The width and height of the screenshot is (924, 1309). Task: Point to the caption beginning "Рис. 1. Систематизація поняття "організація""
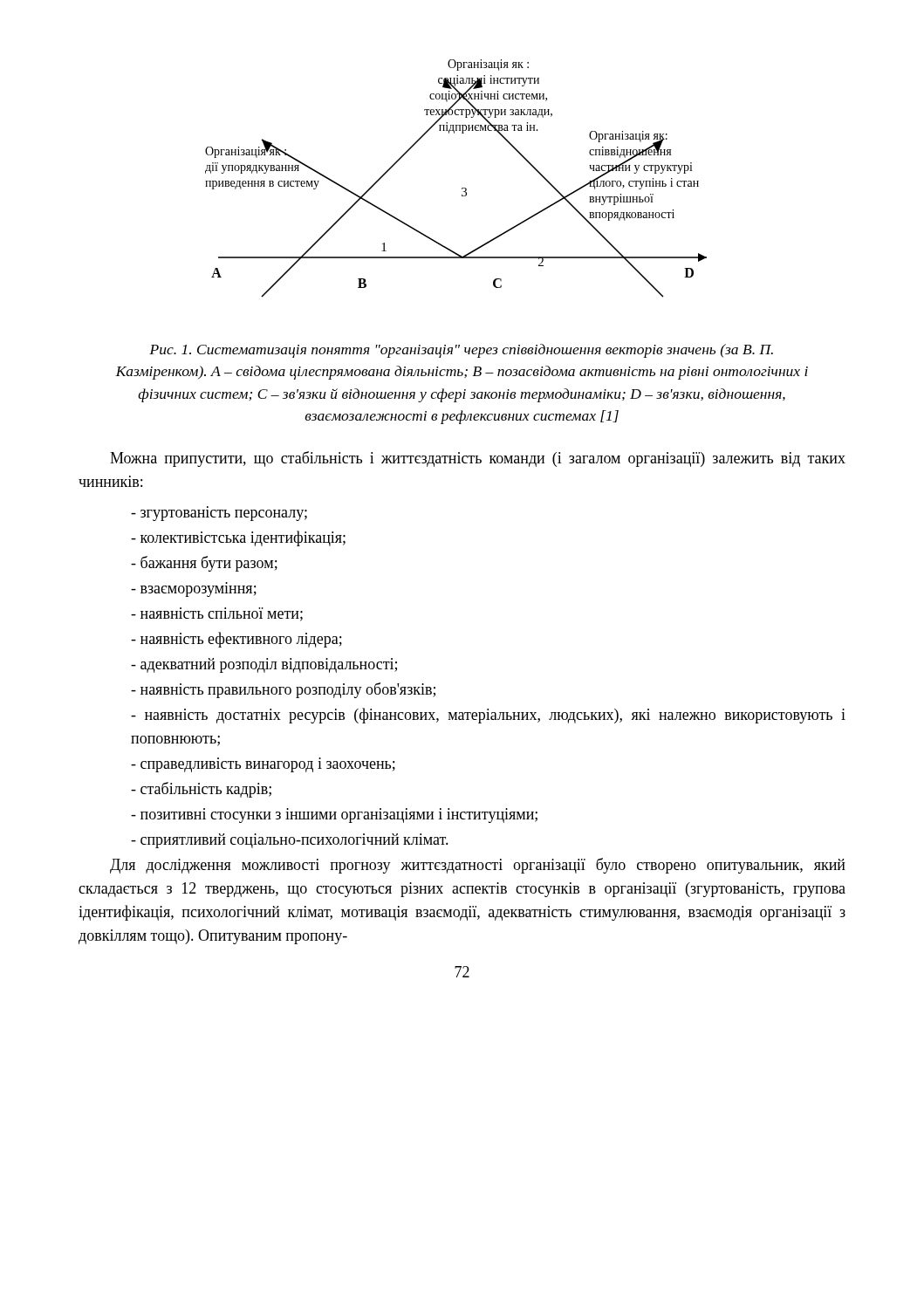[x=462, y=382]
